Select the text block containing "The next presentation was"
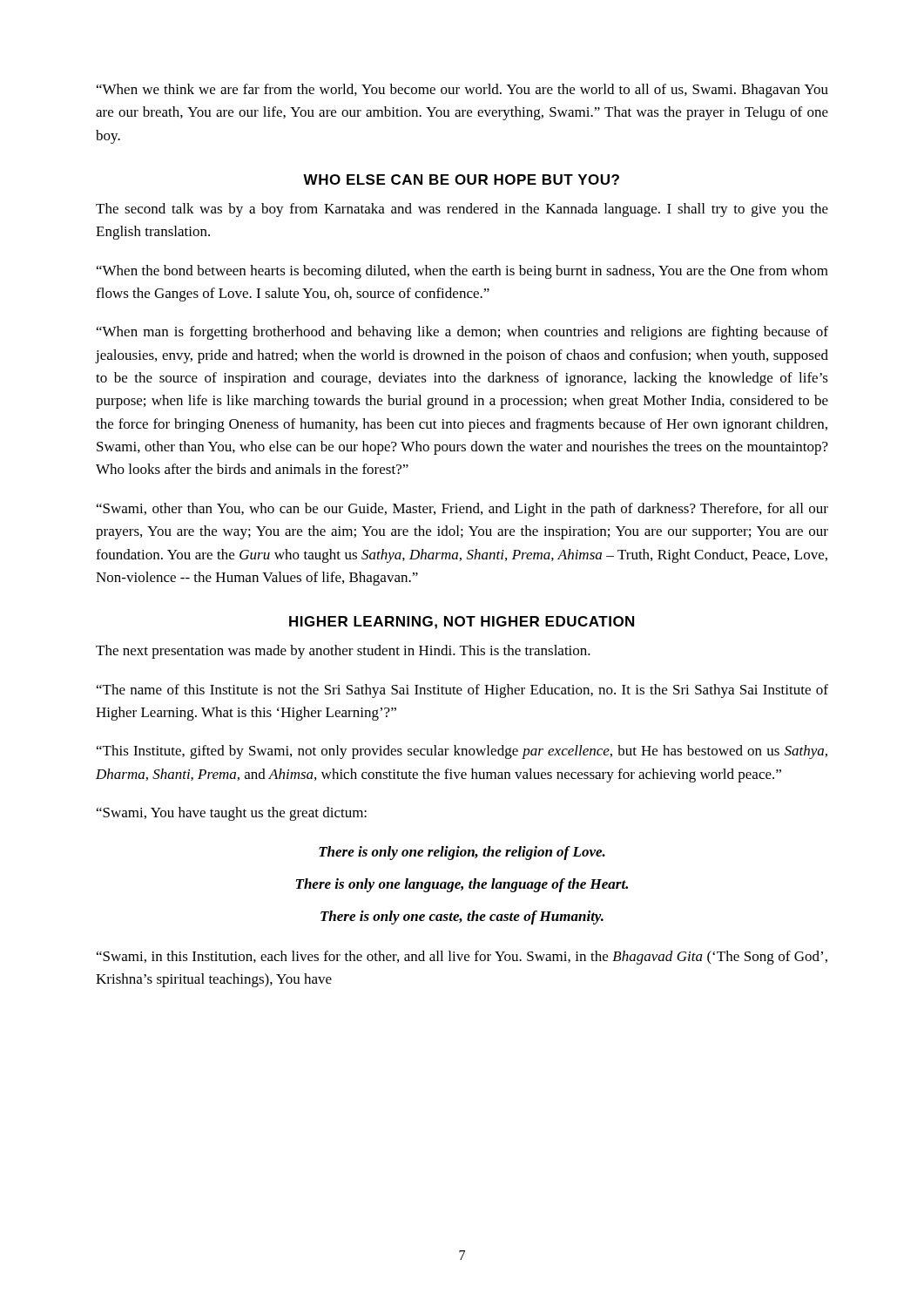This screenshot has width=924, height=1307. click(x=343, y=651)
